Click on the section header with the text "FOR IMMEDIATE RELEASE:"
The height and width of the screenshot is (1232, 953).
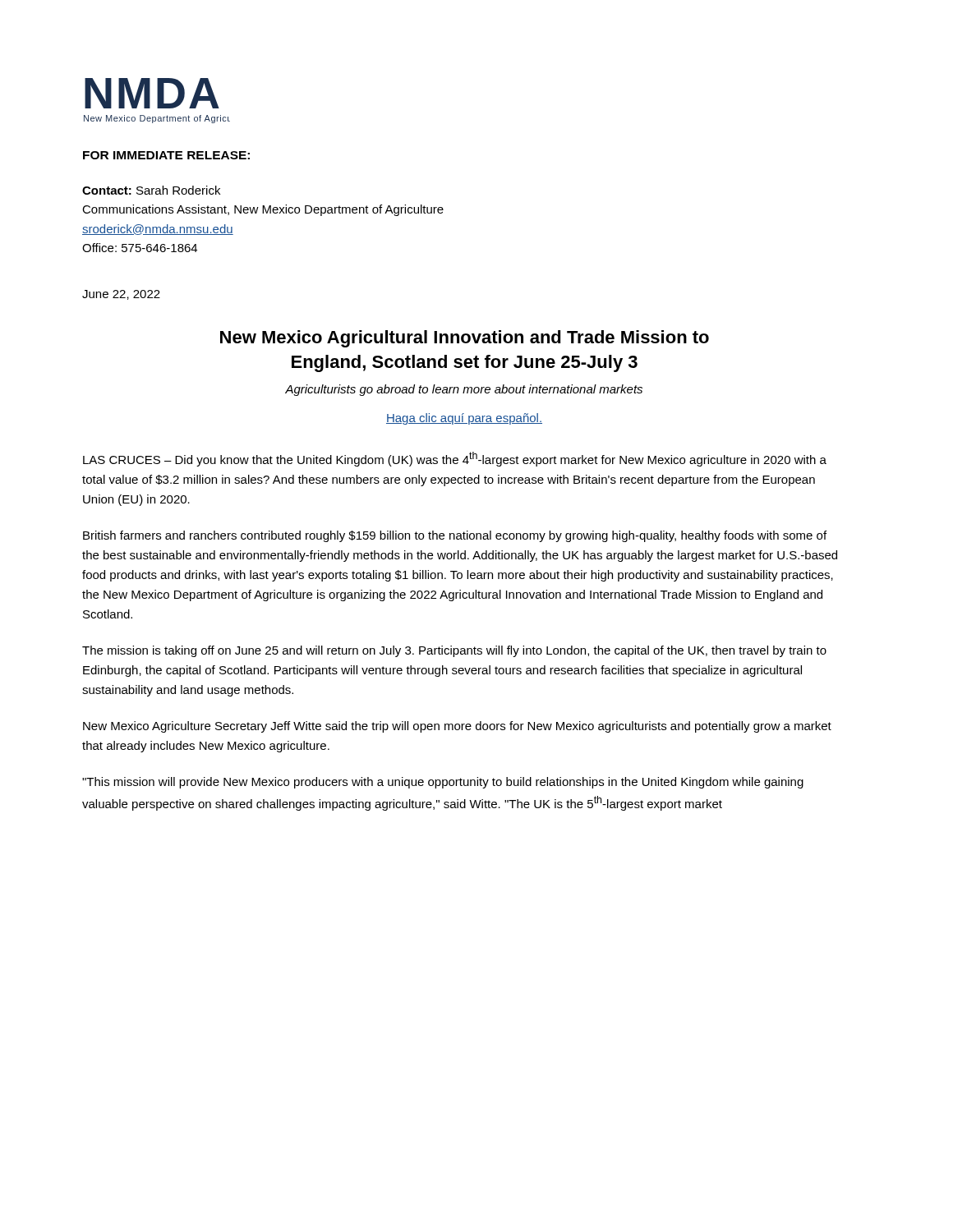pos(167,155)
